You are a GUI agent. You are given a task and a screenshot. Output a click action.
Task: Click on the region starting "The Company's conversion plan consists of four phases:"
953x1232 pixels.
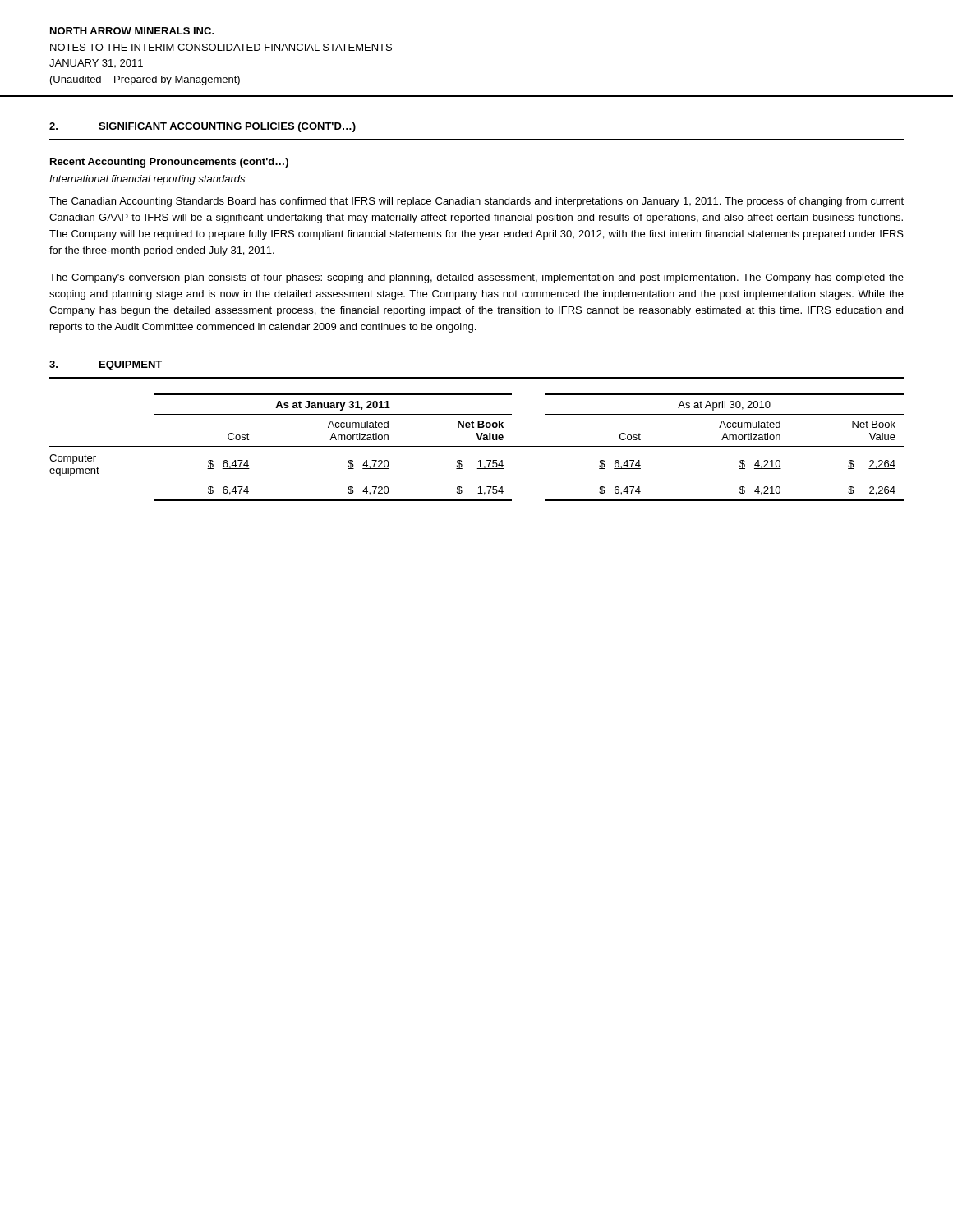pos(476,302)
